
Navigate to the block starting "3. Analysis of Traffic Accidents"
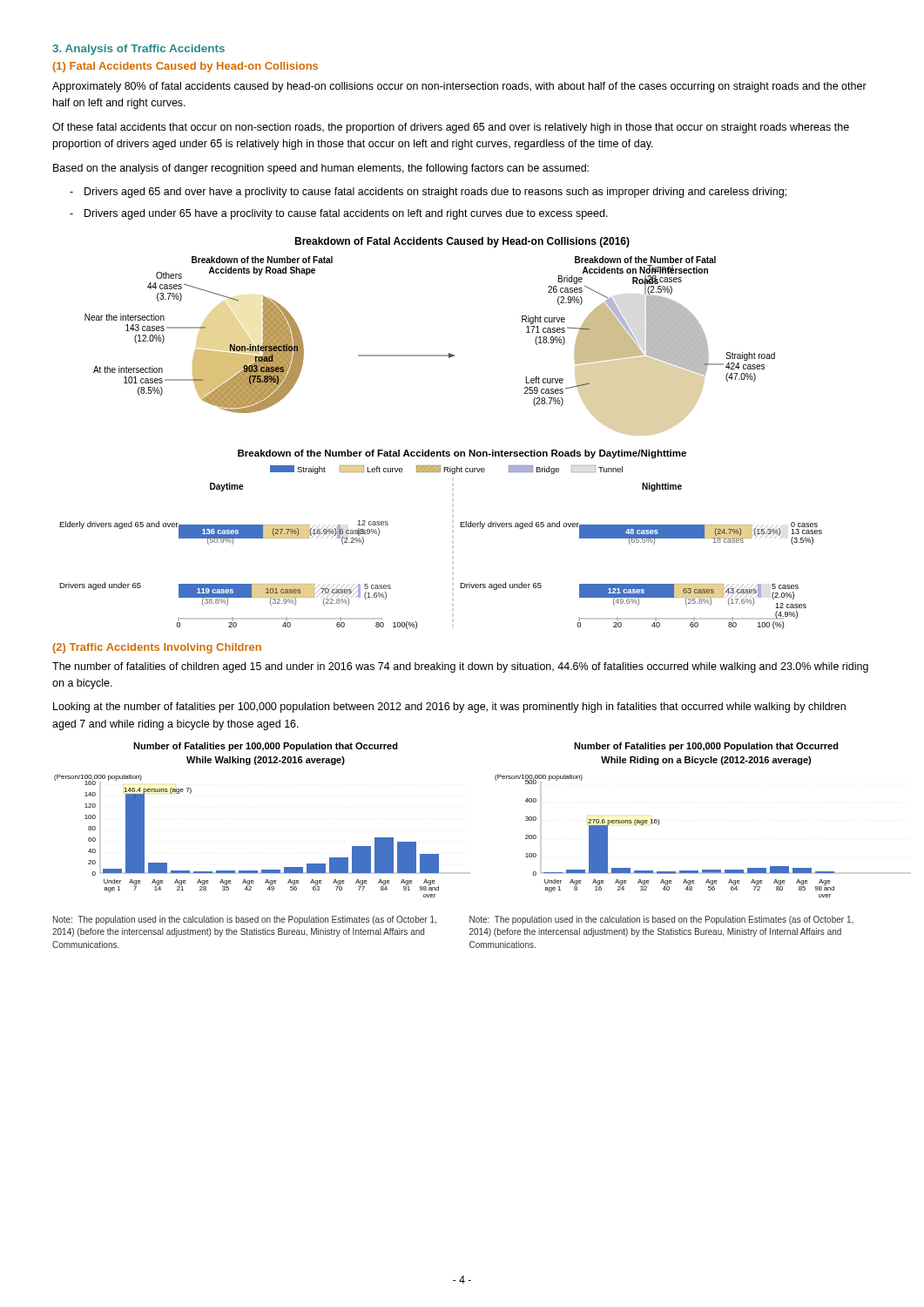click(x=139, y=48)
